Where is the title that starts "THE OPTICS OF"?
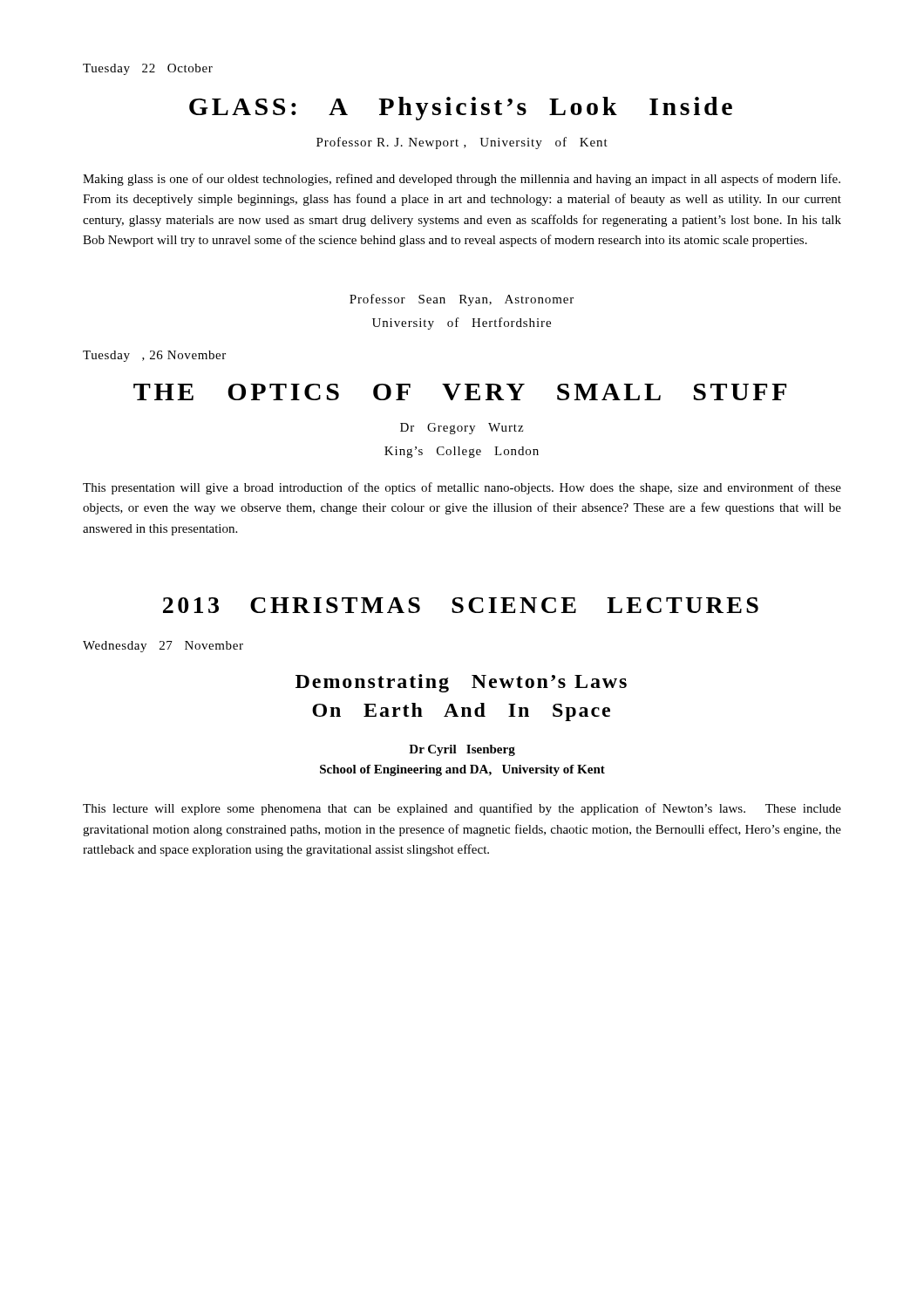 point(462,391)
